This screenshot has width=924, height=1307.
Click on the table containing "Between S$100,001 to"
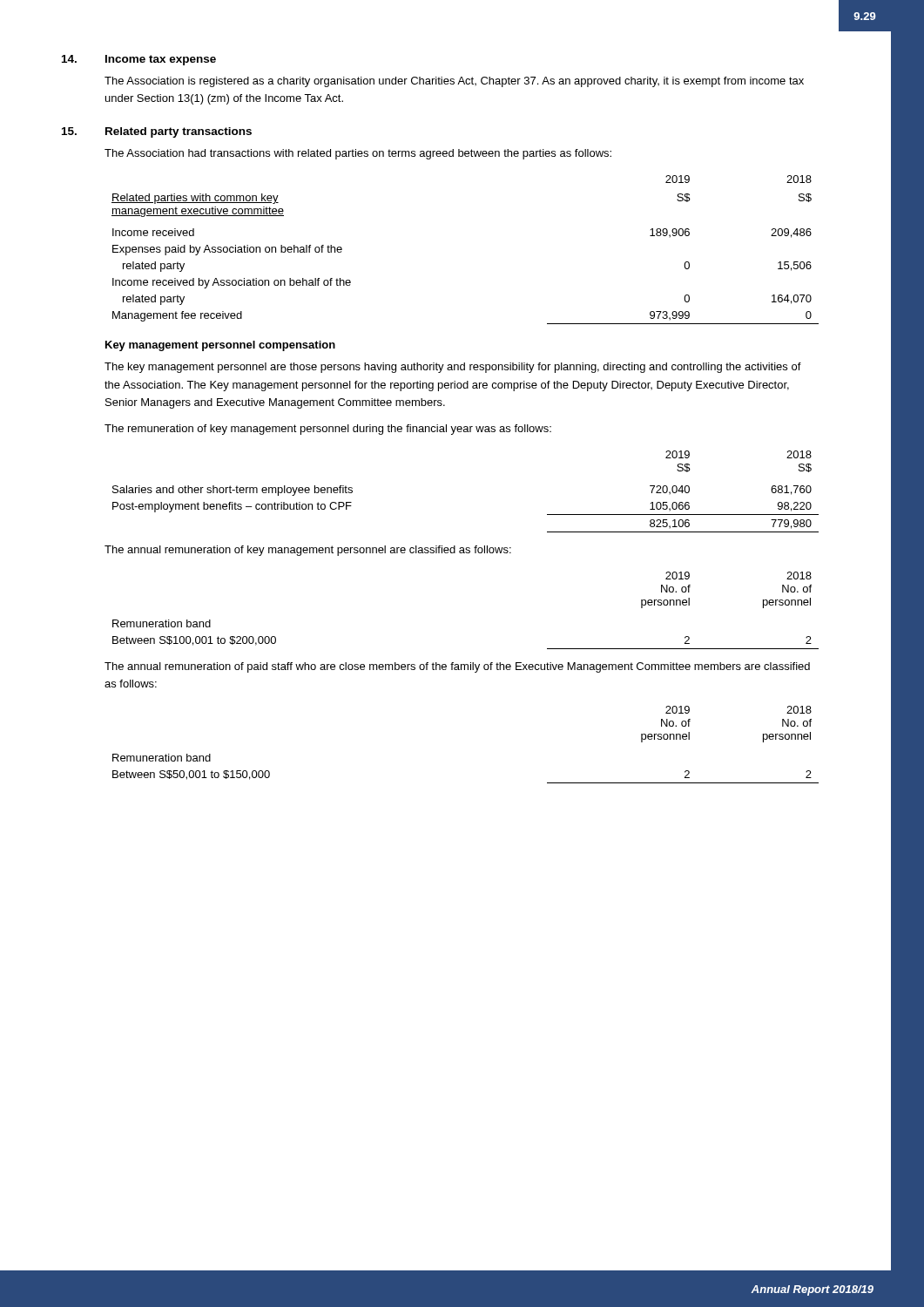tap(462, 608)
